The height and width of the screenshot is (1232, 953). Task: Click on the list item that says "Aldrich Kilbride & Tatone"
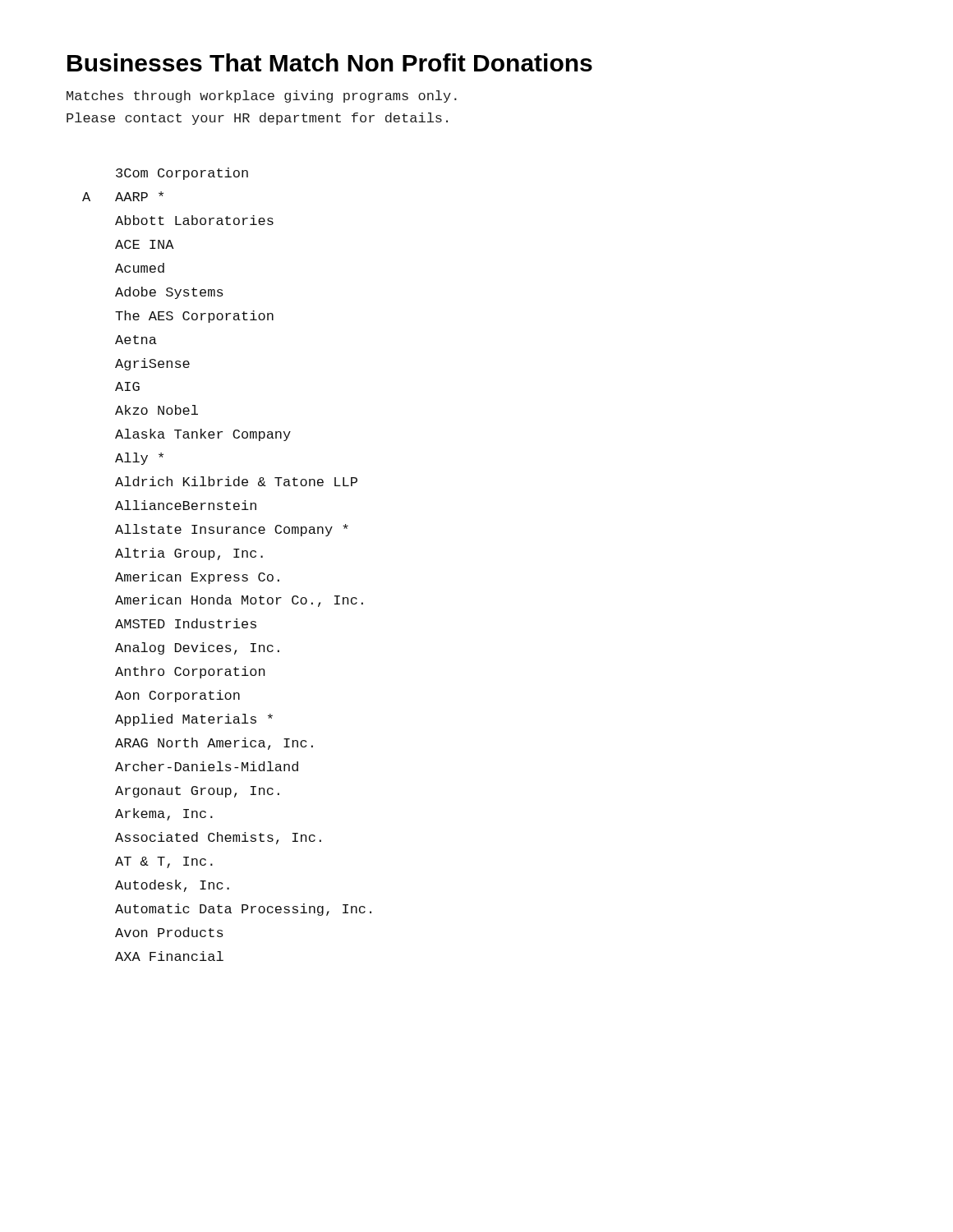pos(237,483)
